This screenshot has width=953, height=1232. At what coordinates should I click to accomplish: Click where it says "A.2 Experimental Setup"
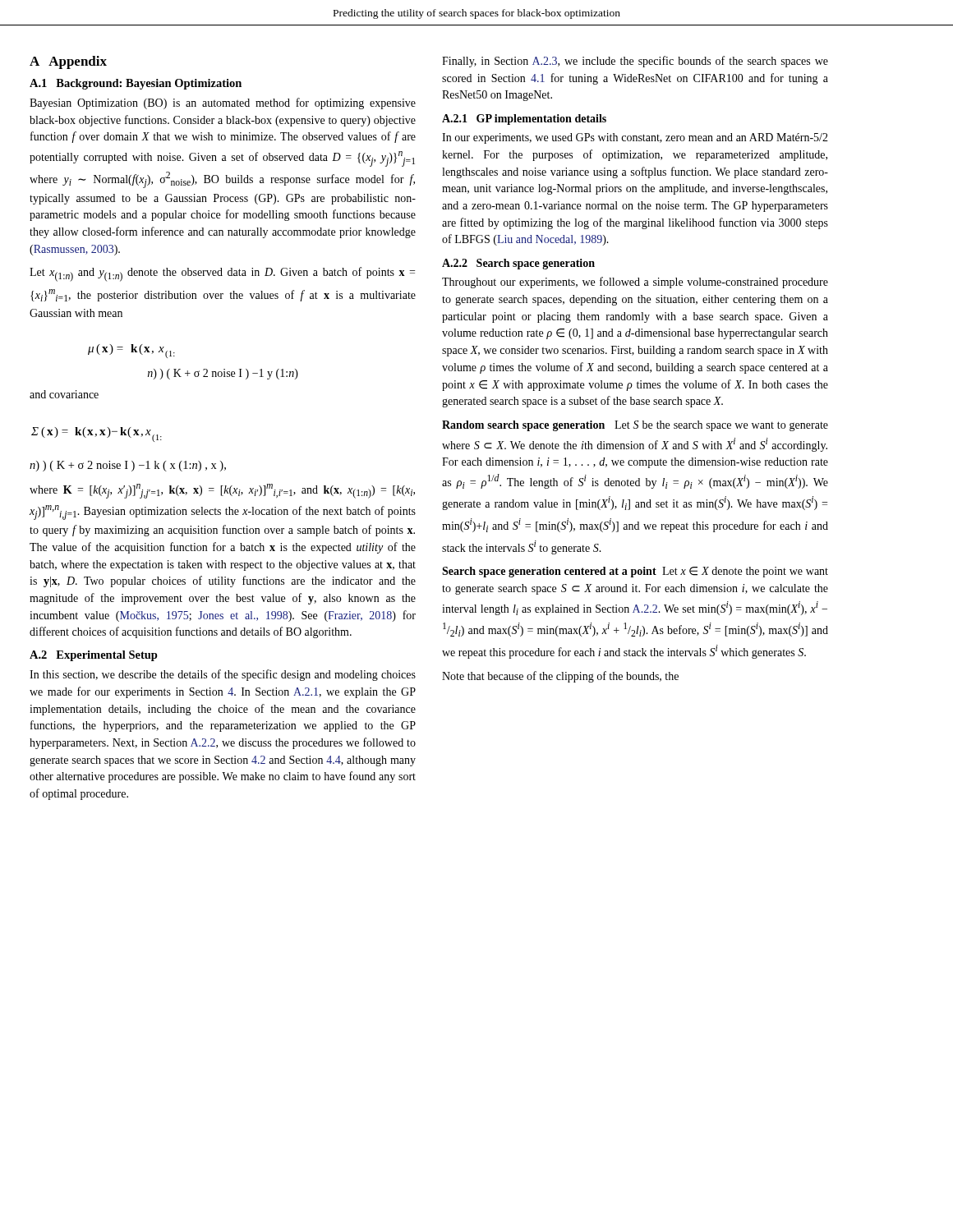pyautogui.click(x=94, y=656)
